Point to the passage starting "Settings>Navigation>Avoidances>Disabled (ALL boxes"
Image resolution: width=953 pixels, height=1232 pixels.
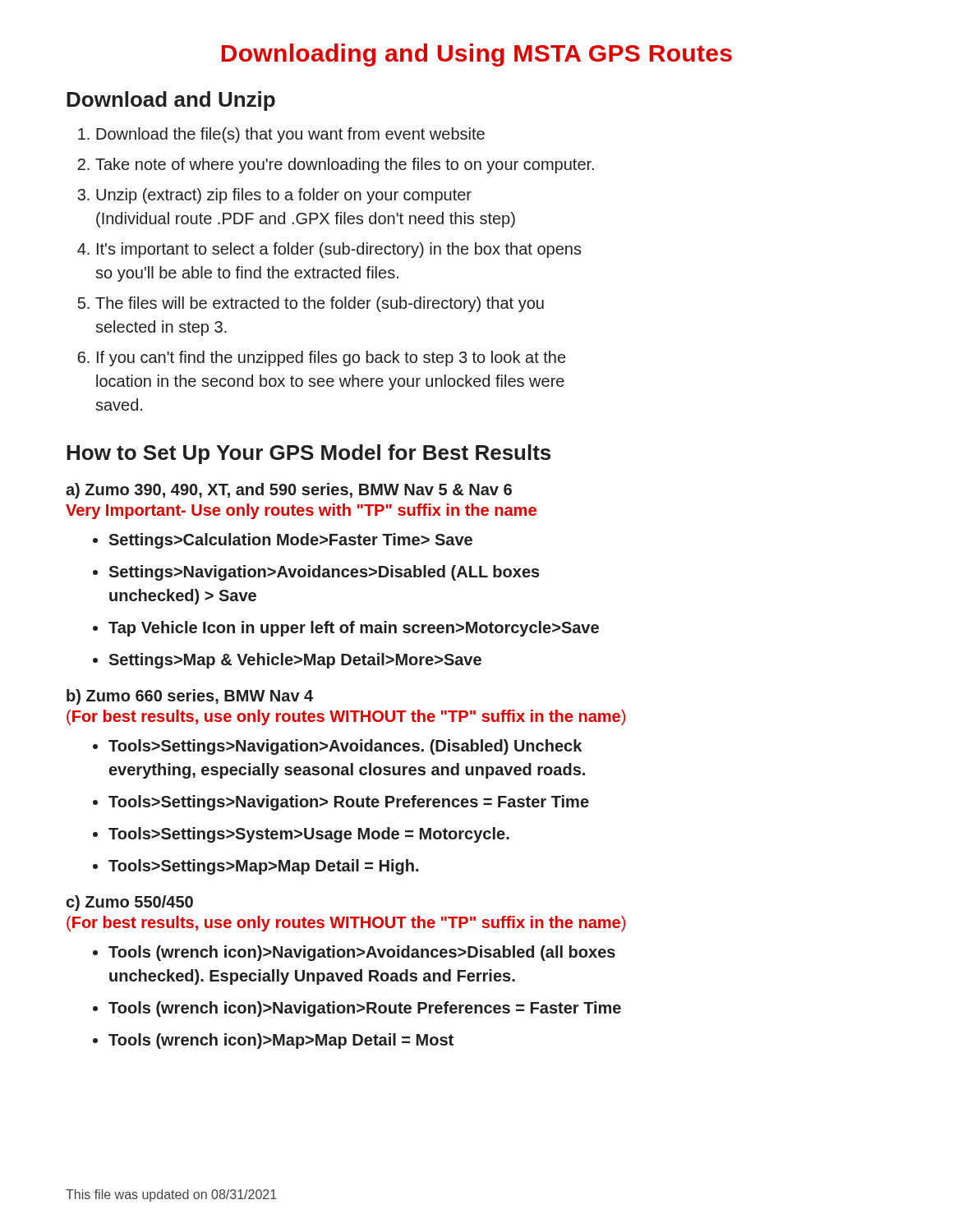[324, 584]
